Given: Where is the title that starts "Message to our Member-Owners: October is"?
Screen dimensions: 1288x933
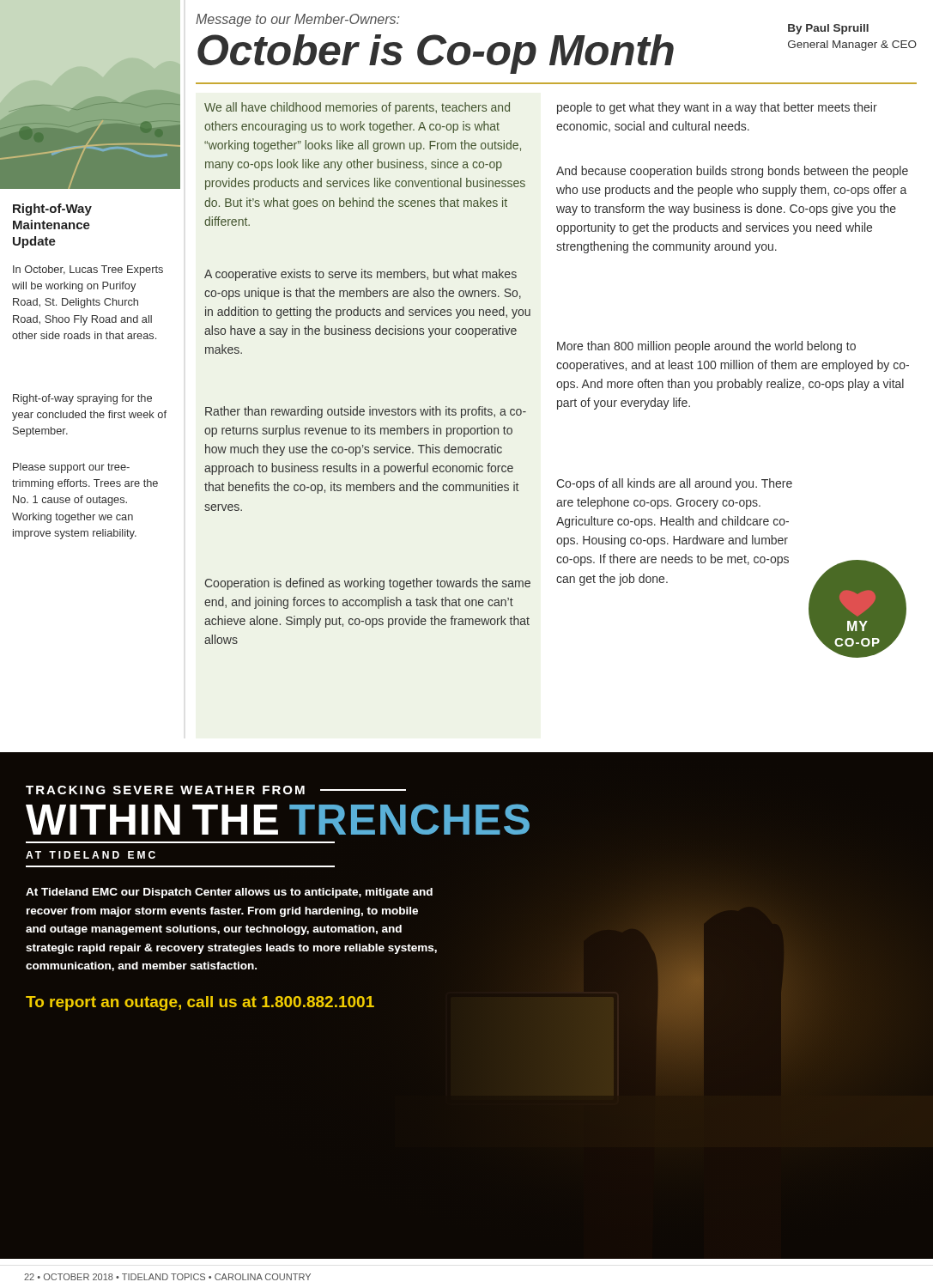Looking at the screenshot, I should click(435, 42).
